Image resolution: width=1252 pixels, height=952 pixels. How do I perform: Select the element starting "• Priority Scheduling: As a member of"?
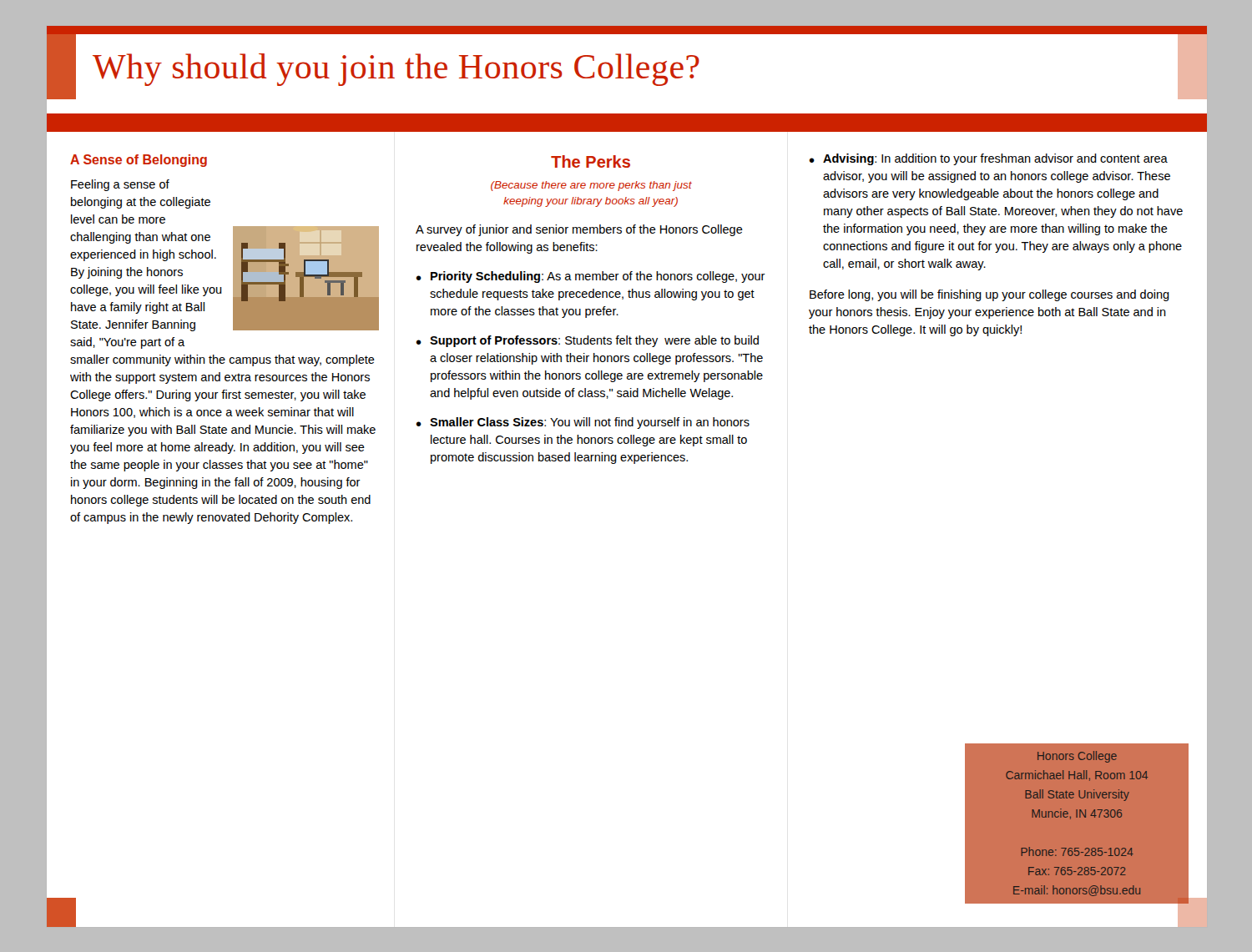point(591,294)
